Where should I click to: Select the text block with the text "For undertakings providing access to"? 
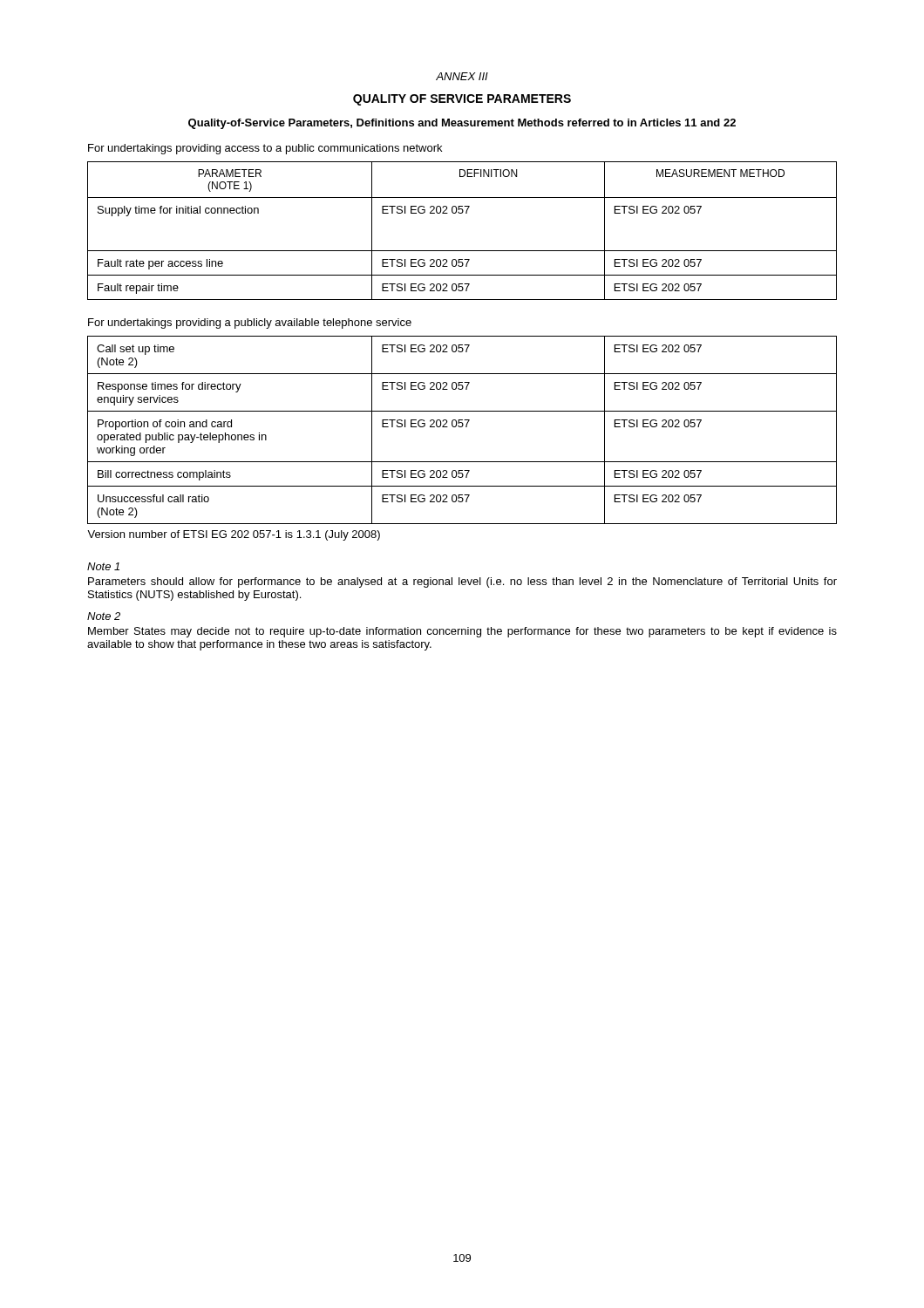coord(265,148)
